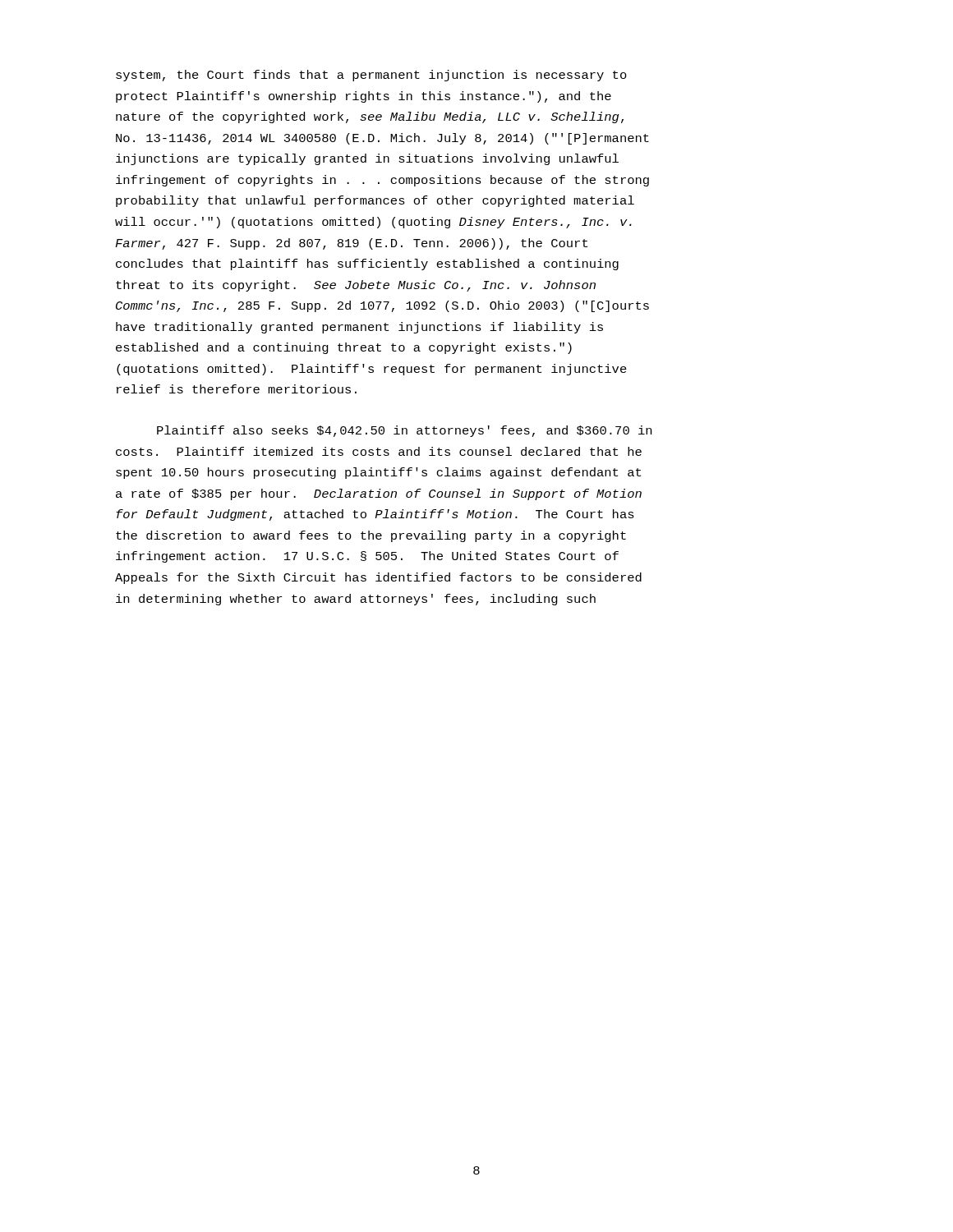The image size is (953, 1232).
Task: Point to the block beginning "system, the Court finds"
Action: (x=382, y=233)
